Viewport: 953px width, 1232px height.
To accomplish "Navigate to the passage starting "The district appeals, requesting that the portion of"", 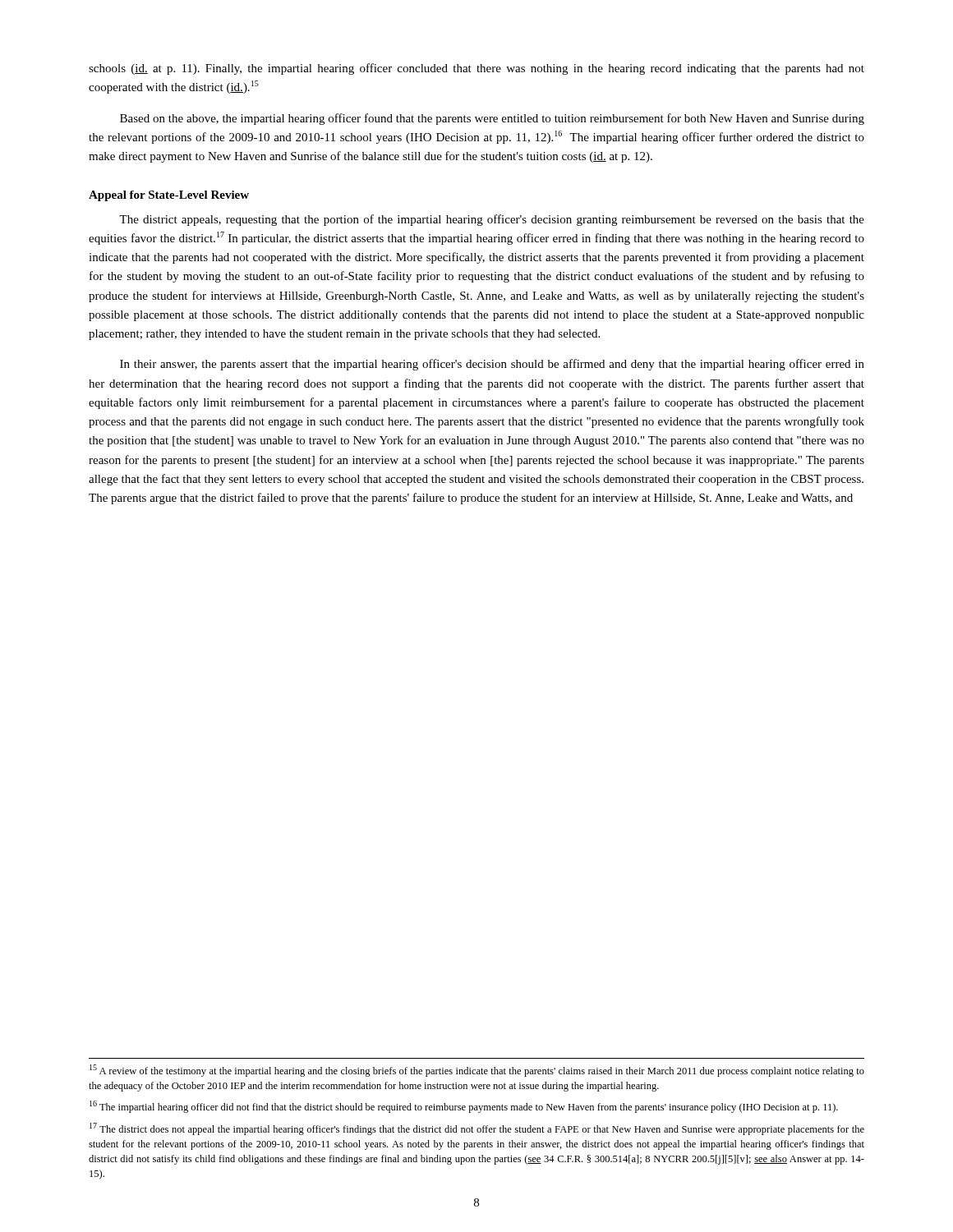I will point(476,276).
